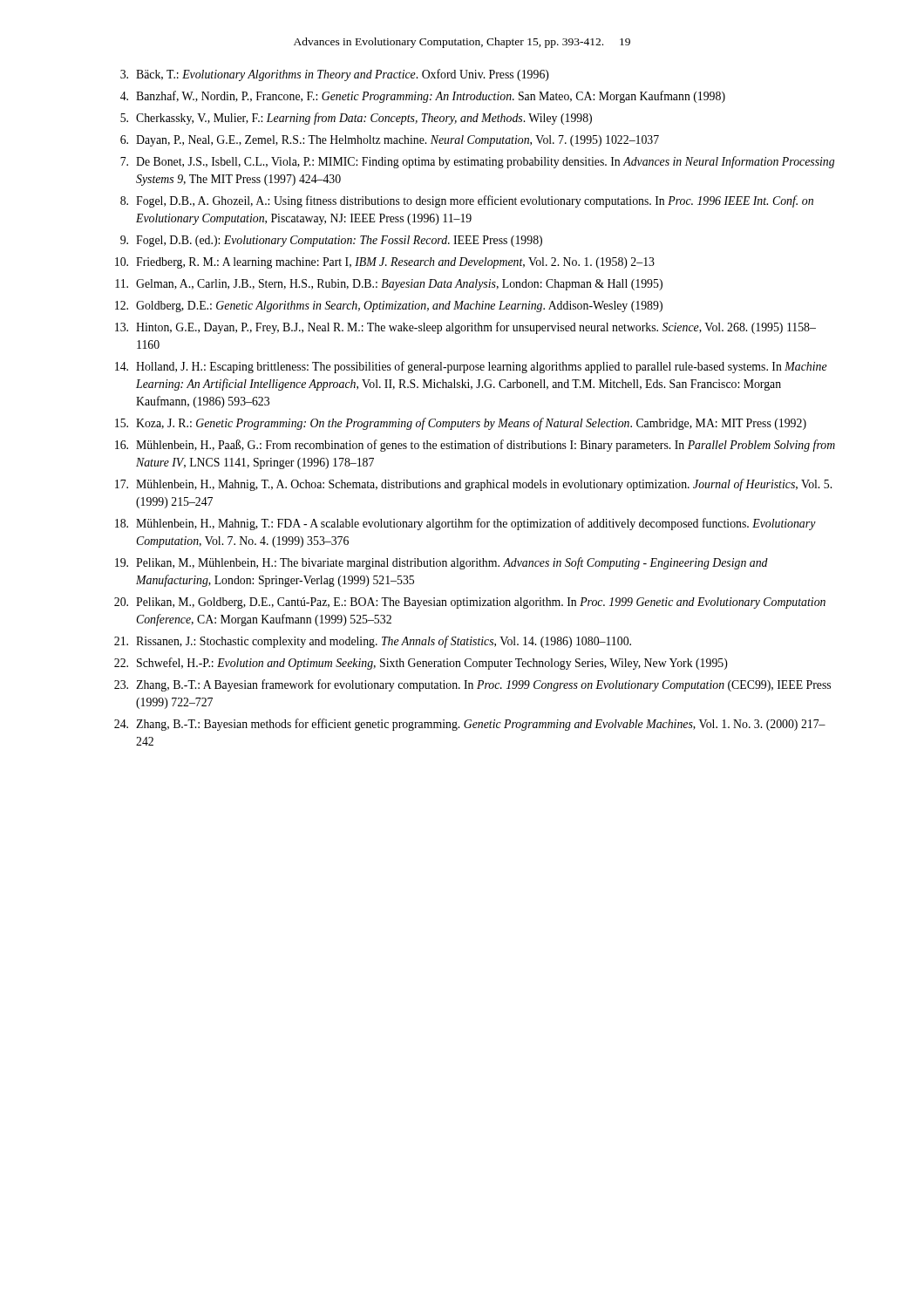Screen dimensions: 1308x924
Task: Point to the text block starting "21. Rissanen, J.: Stochastic complexity and modeling."
Action: [x=471, y=641]
